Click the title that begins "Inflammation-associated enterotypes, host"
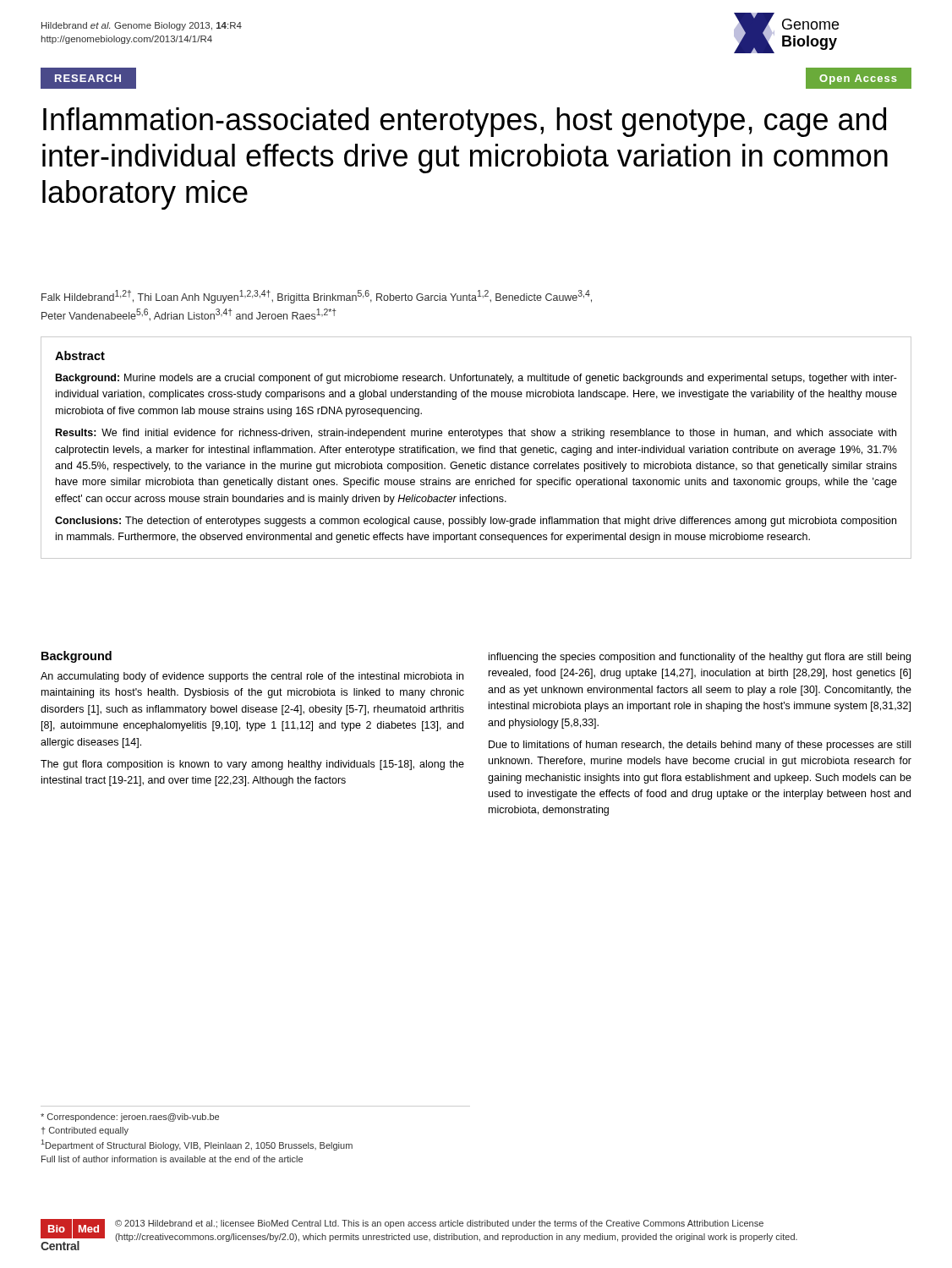952x1268 pixels. [476, 156]
